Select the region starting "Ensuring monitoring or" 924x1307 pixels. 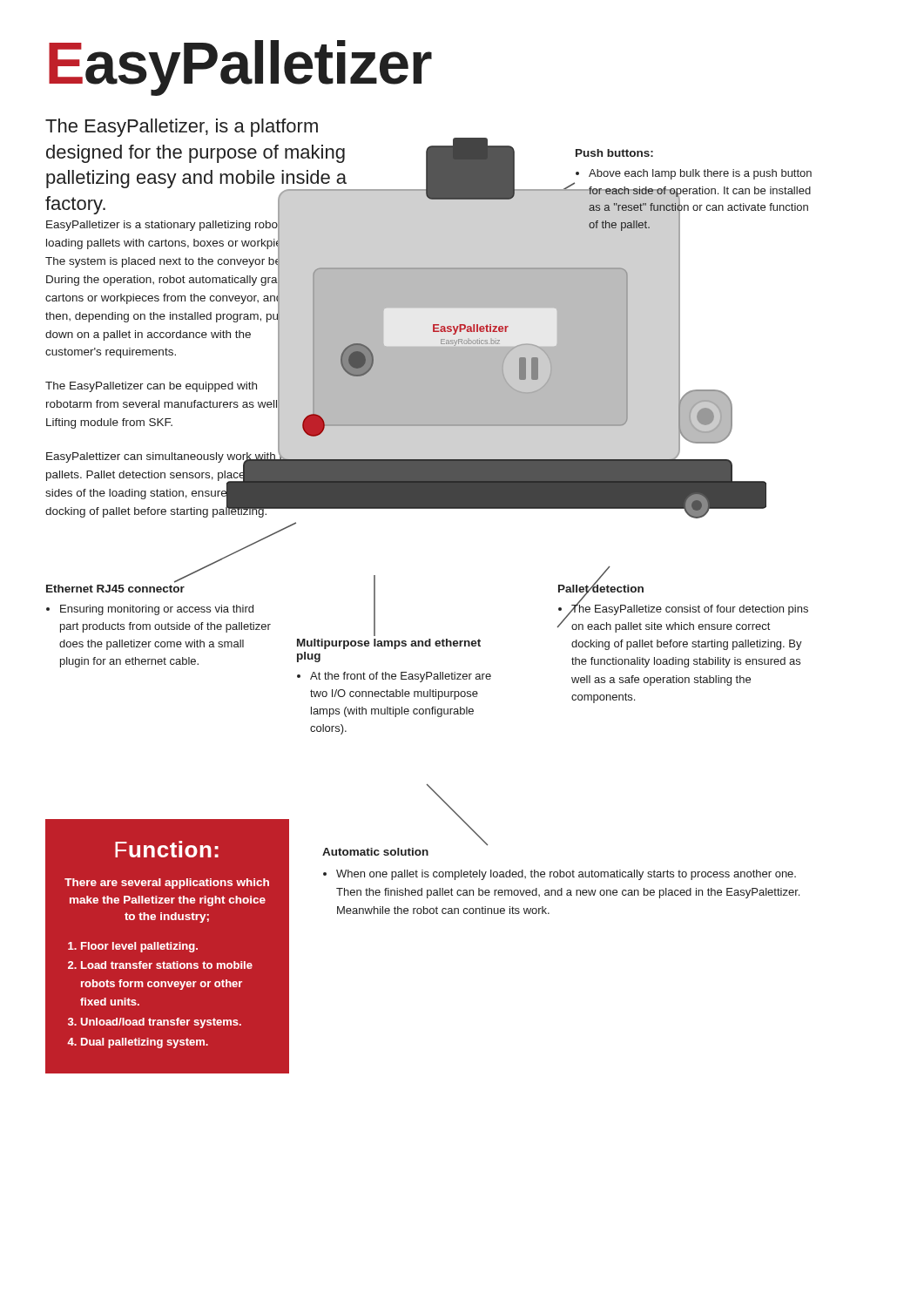pos(165,635)
